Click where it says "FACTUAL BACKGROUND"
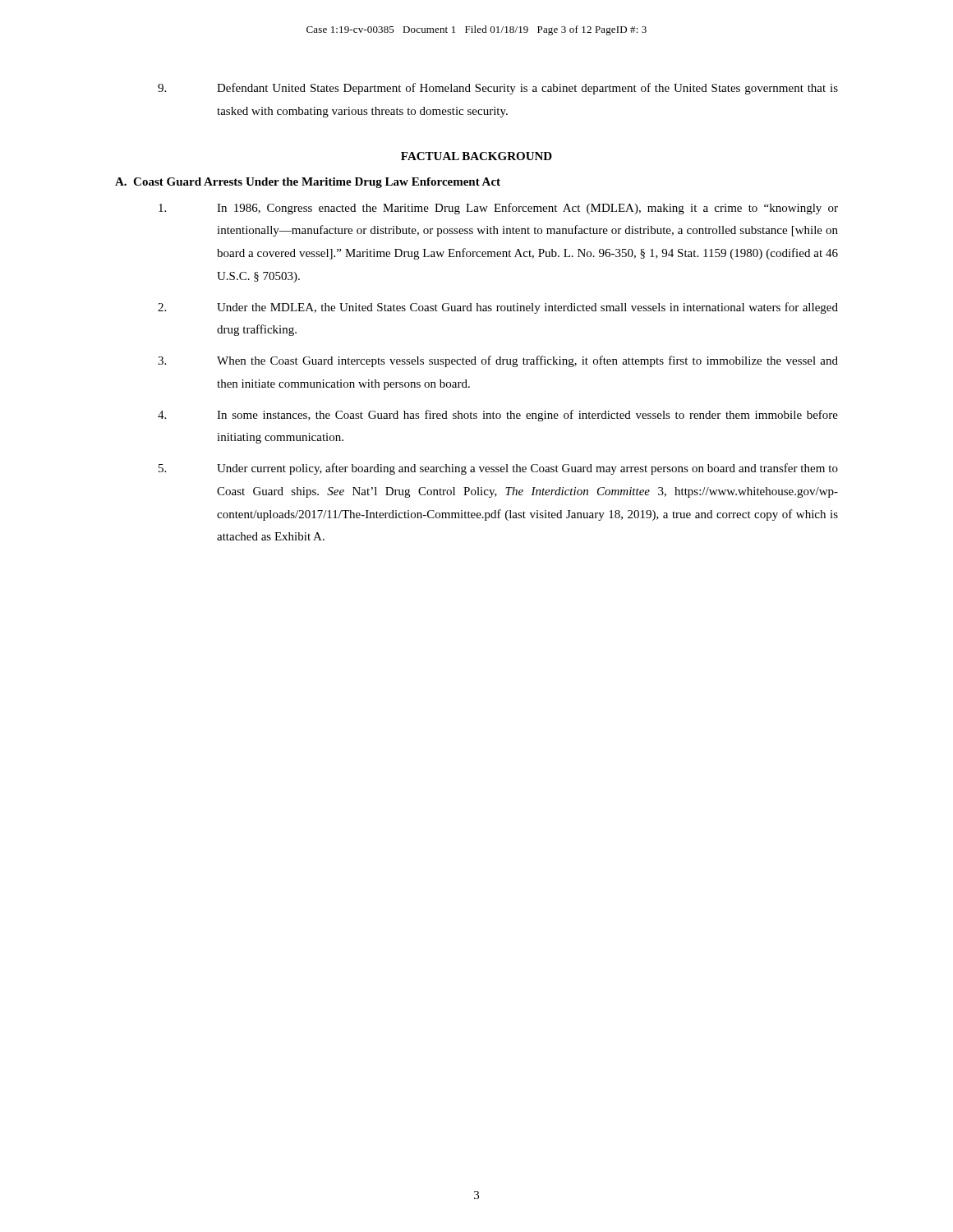This screenshot has width=953, height=1232. coord(476,156)
